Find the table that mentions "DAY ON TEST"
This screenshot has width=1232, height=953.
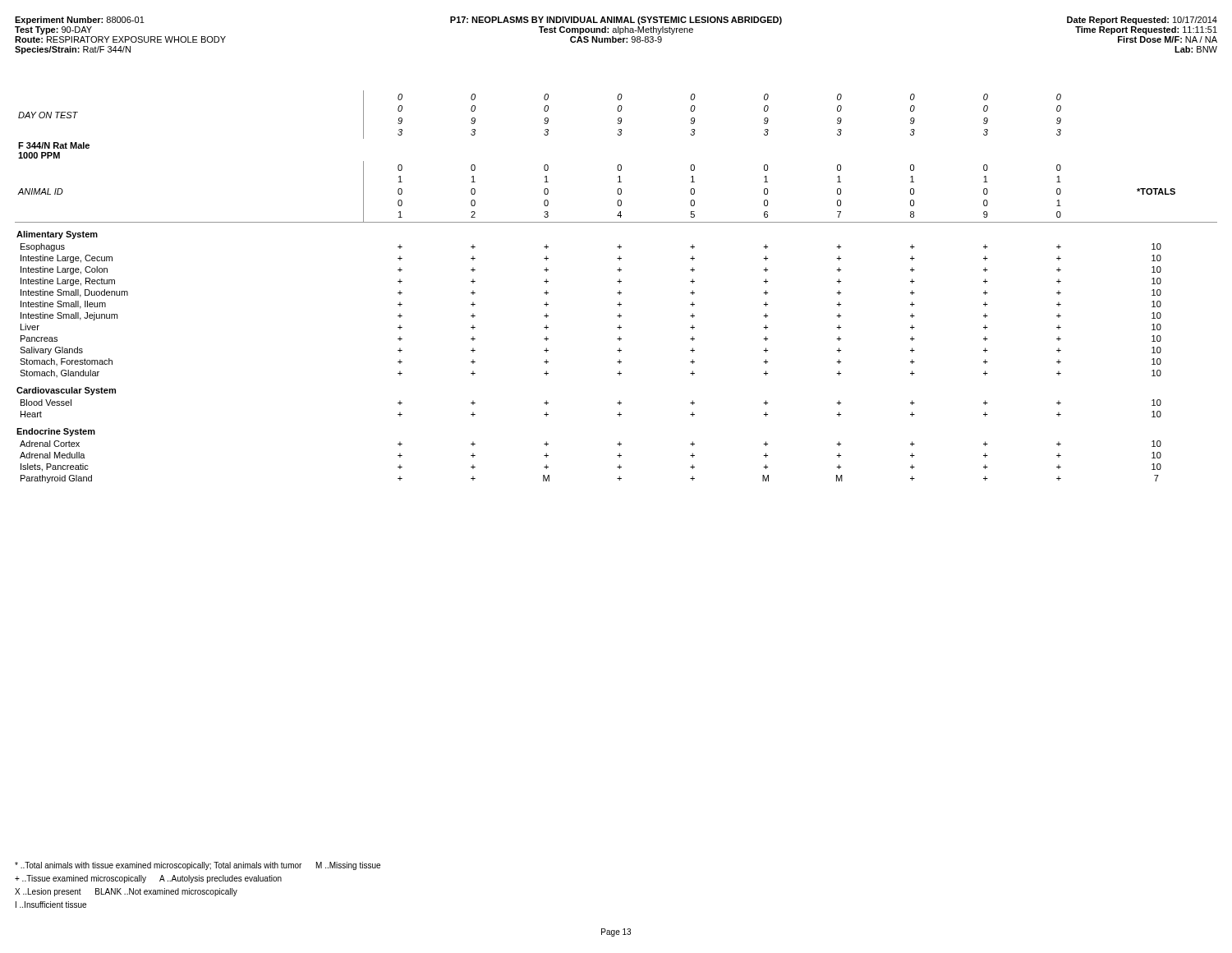click(x=616, y=287)
